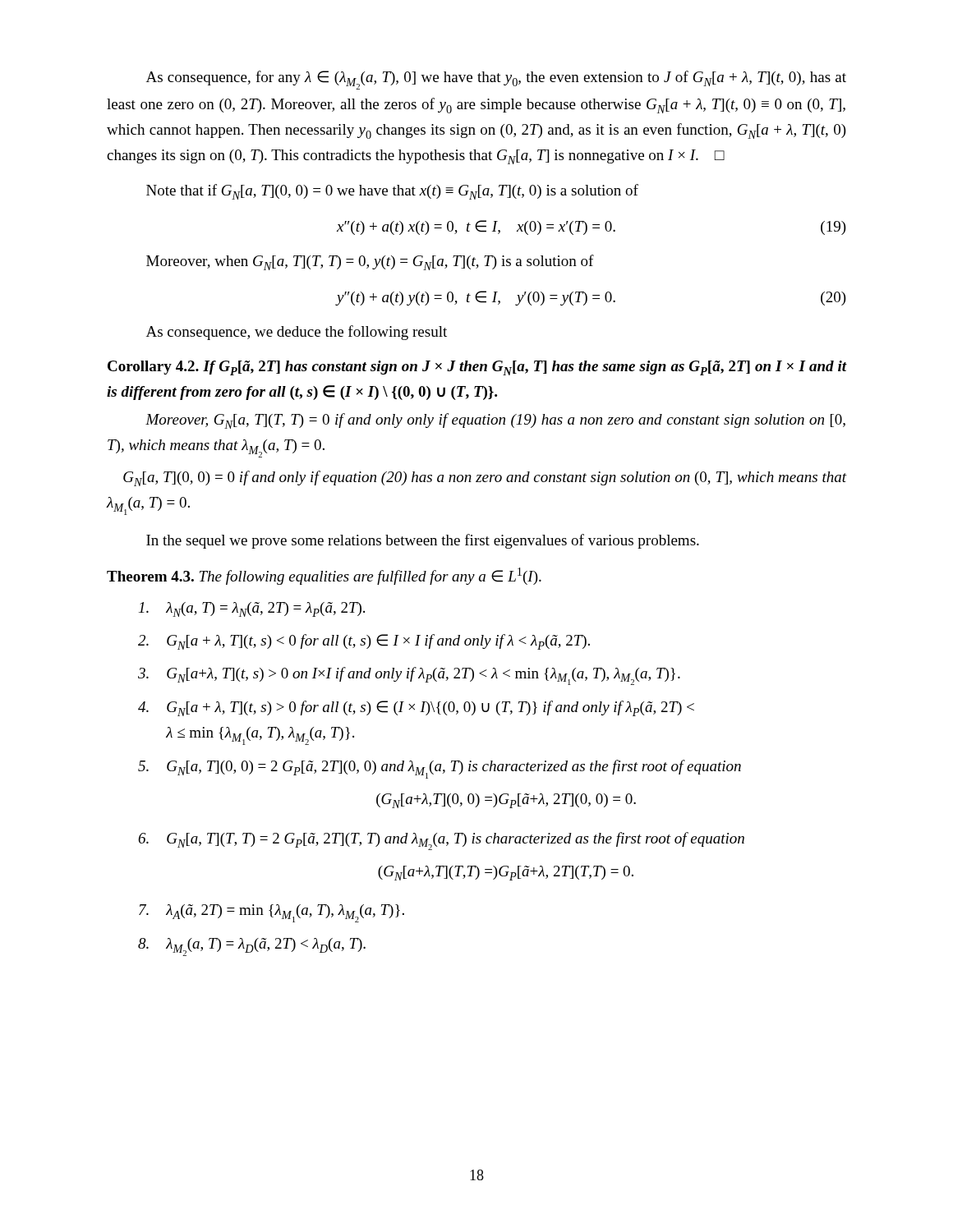Click on the passage starting "4. GN[a + λ, T](t, s)"

pos(492,722)
